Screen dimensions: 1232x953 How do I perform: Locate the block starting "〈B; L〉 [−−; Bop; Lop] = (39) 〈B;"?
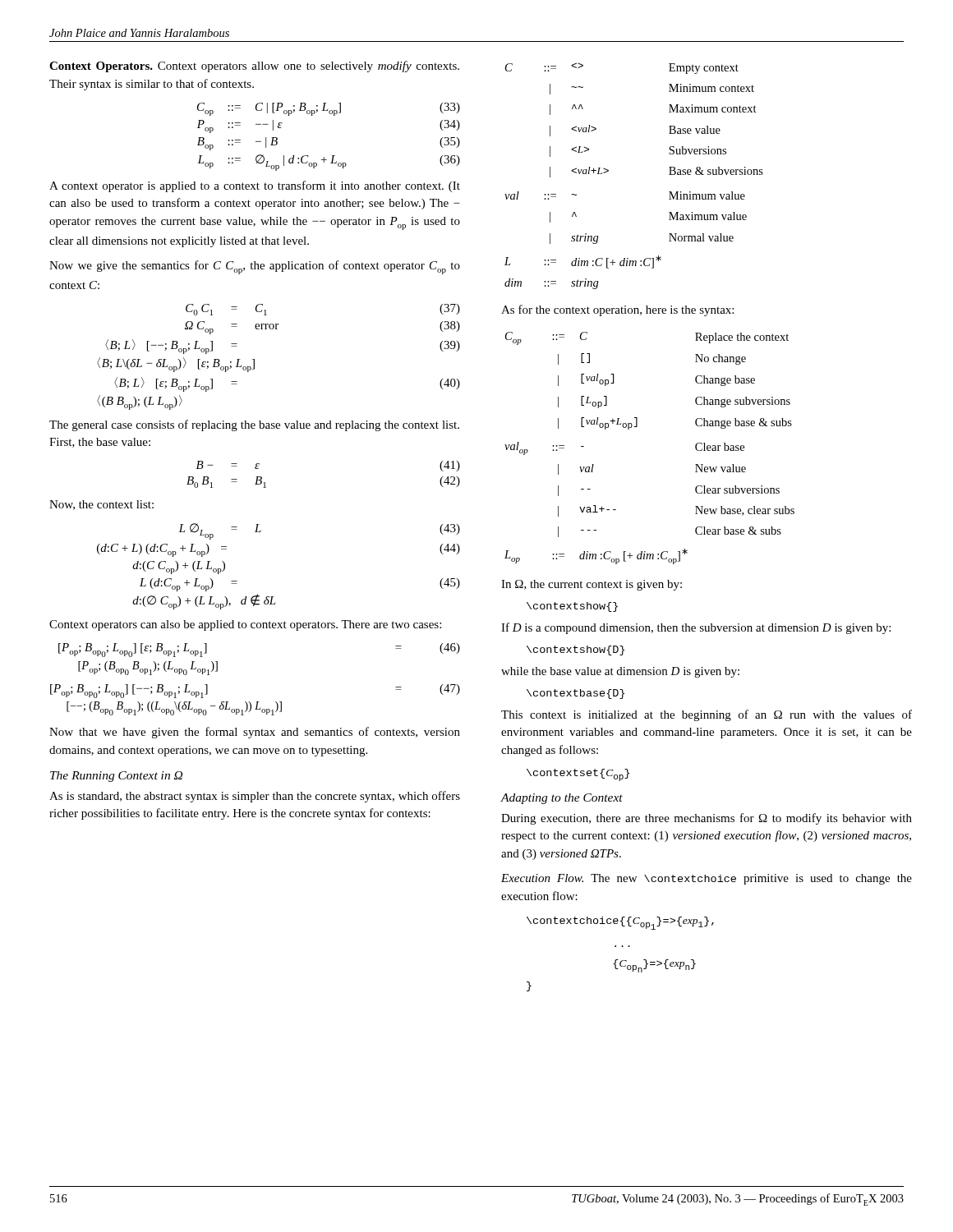pyautogui.click(x=255, y=354)
